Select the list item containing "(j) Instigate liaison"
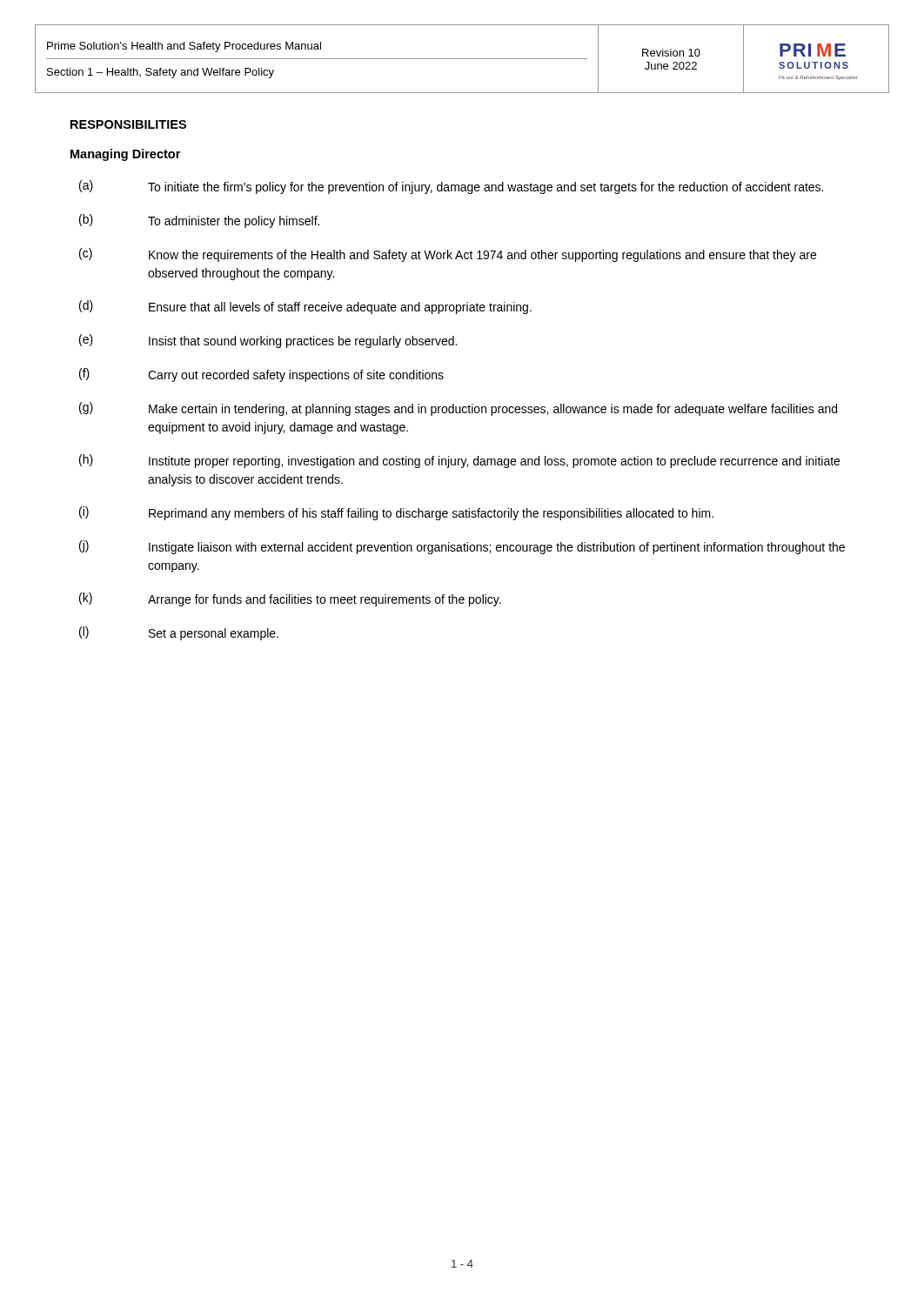 466,557
